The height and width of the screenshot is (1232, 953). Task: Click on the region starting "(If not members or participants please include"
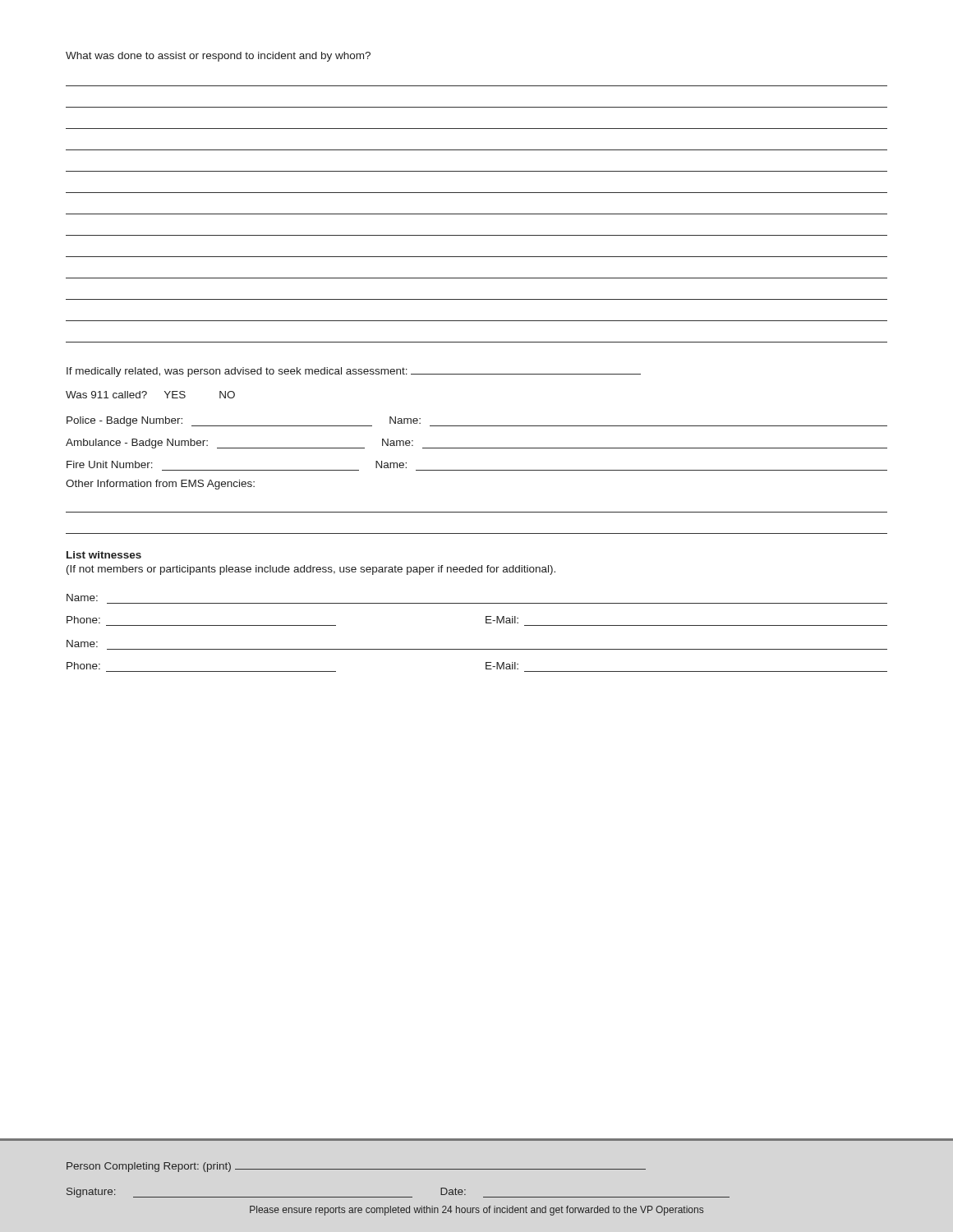311,569
